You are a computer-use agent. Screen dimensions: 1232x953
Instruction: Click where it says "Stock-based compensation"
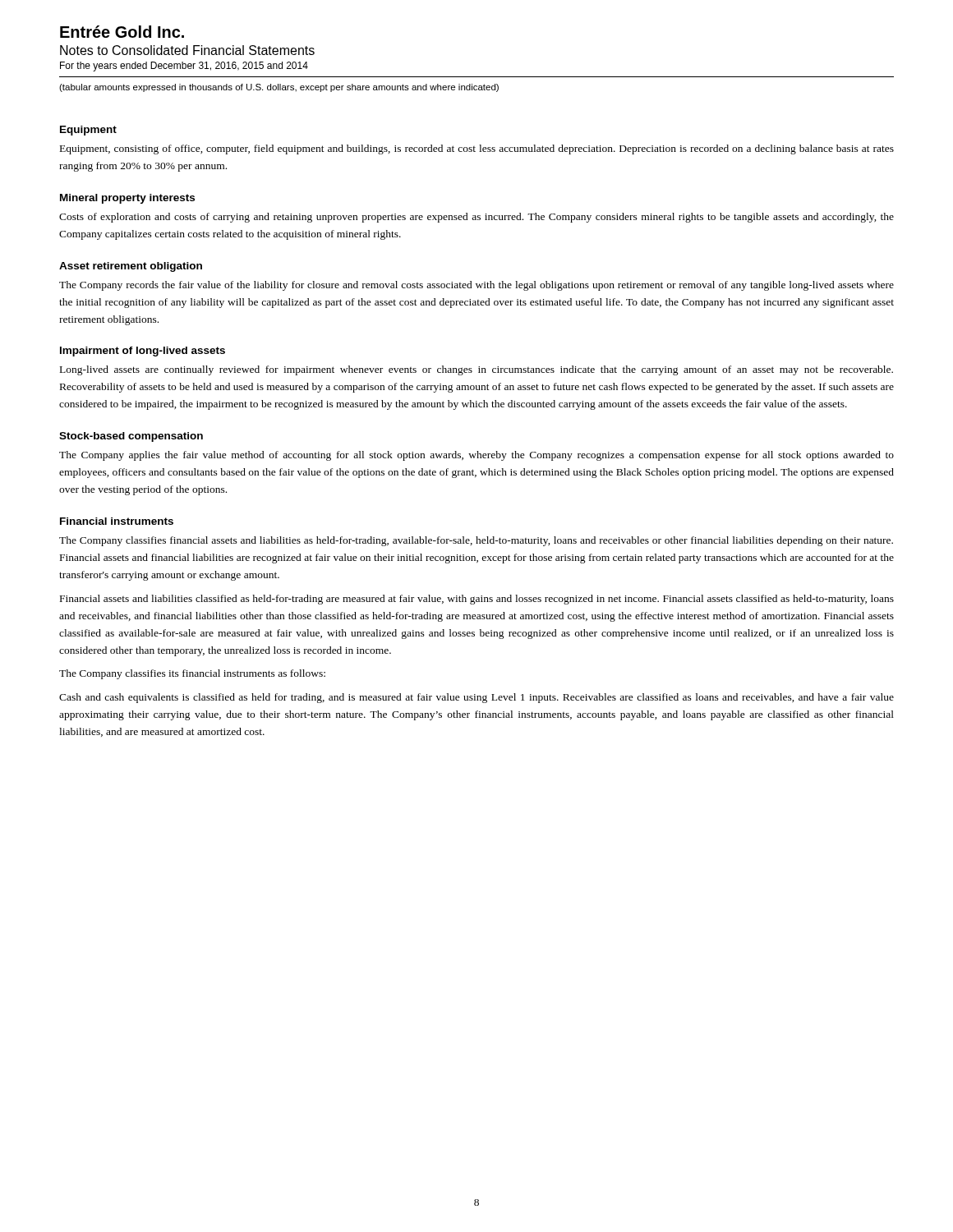point(131,436)
